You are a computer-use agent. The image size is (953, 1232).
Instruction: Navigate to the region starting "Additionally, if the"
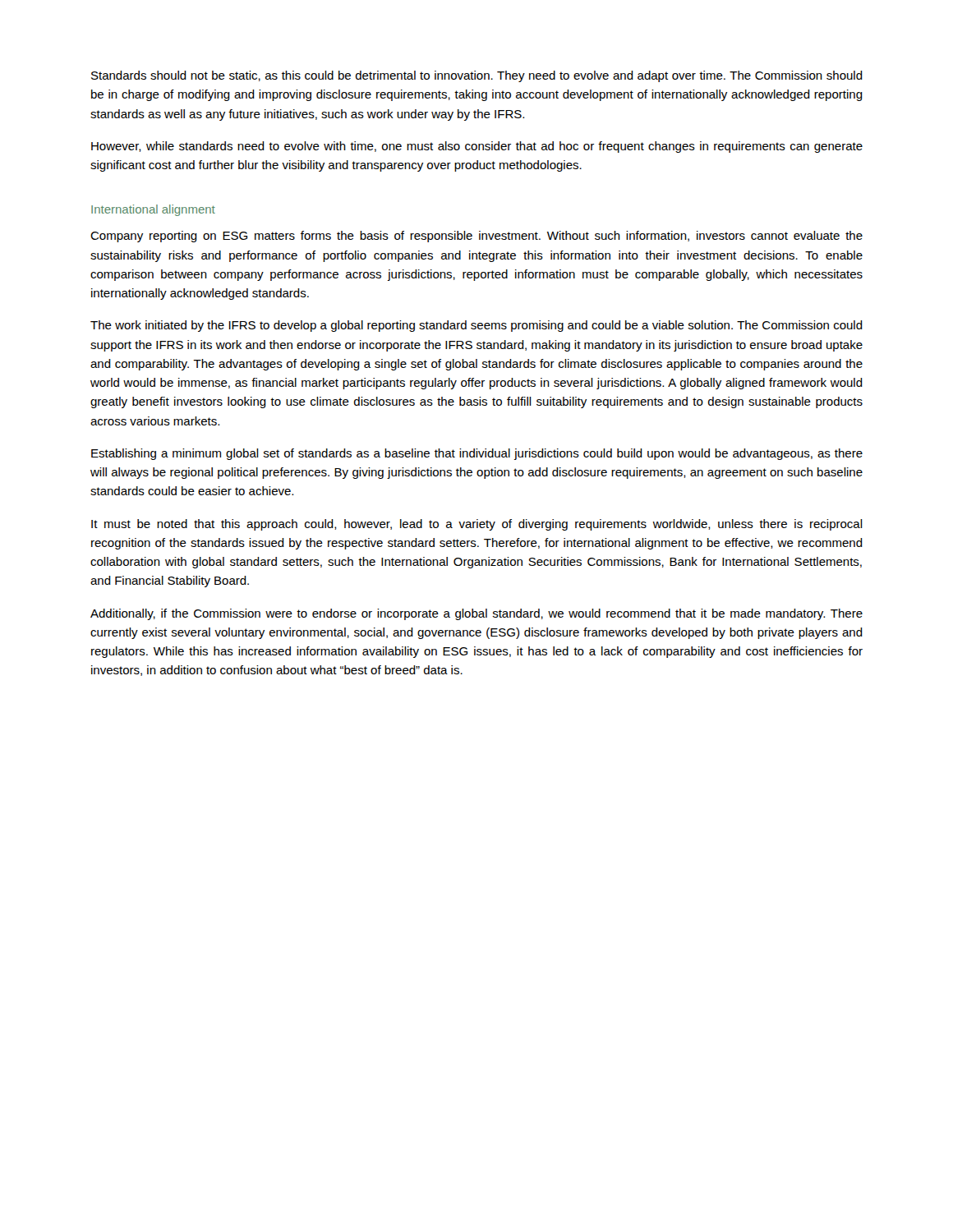(476, 642)
